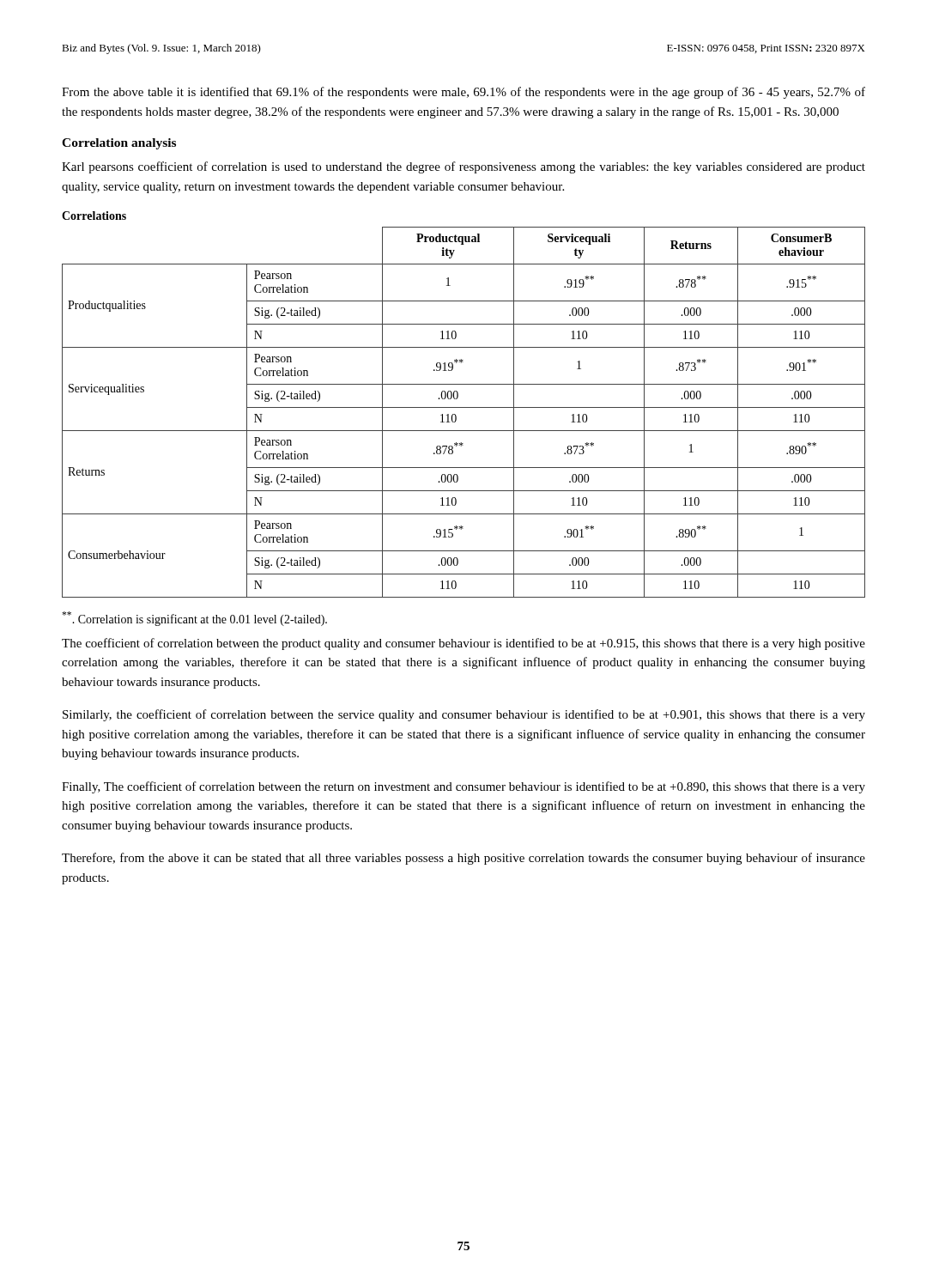This screenshot has height=1288, width=927.
Task: Find the block on this page that starts "From the above table it is"
Action: tap(464, 102)
